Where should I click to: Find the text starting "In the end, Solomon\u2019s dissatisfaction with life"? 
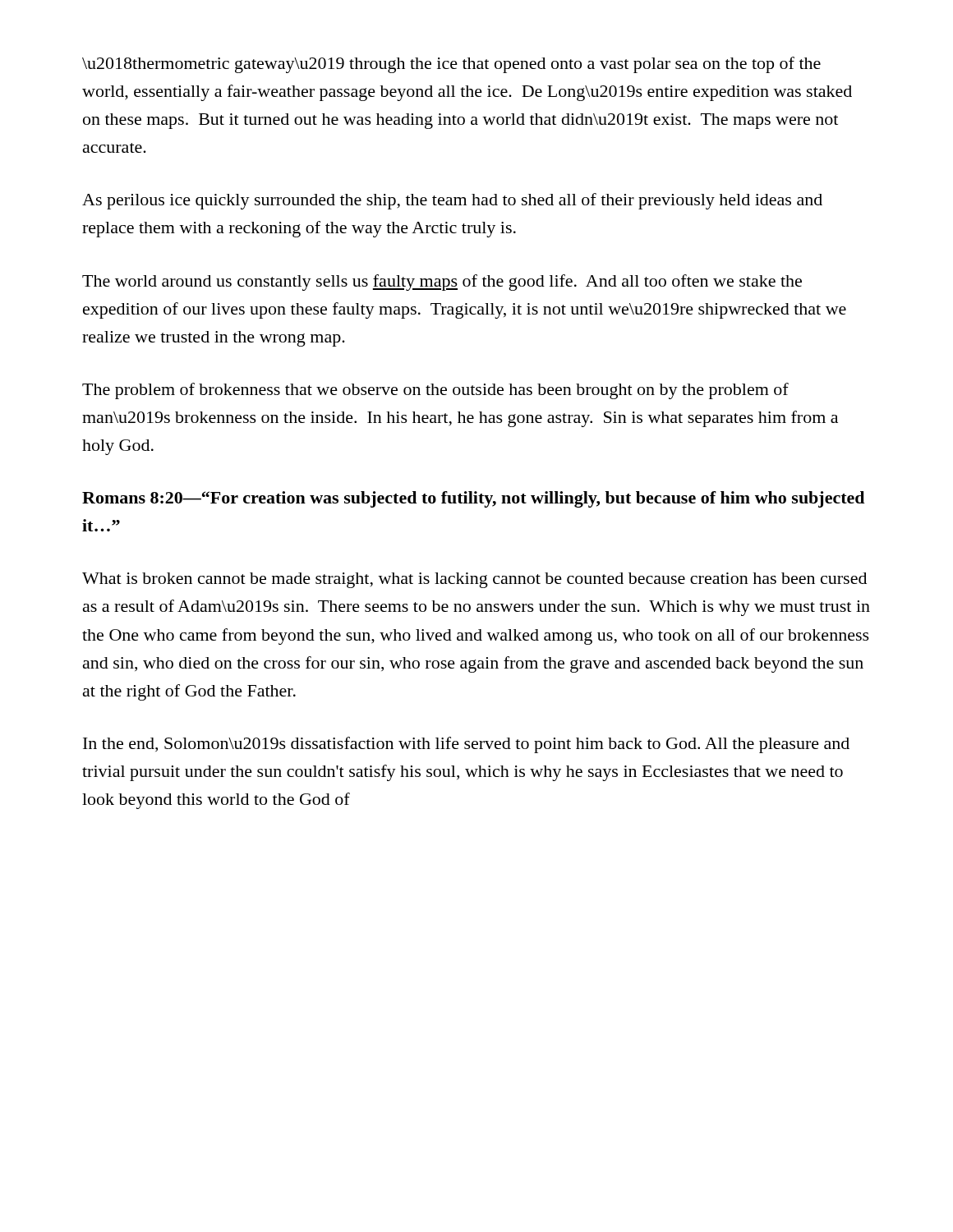pyautogui.click(x=466, y=771)
